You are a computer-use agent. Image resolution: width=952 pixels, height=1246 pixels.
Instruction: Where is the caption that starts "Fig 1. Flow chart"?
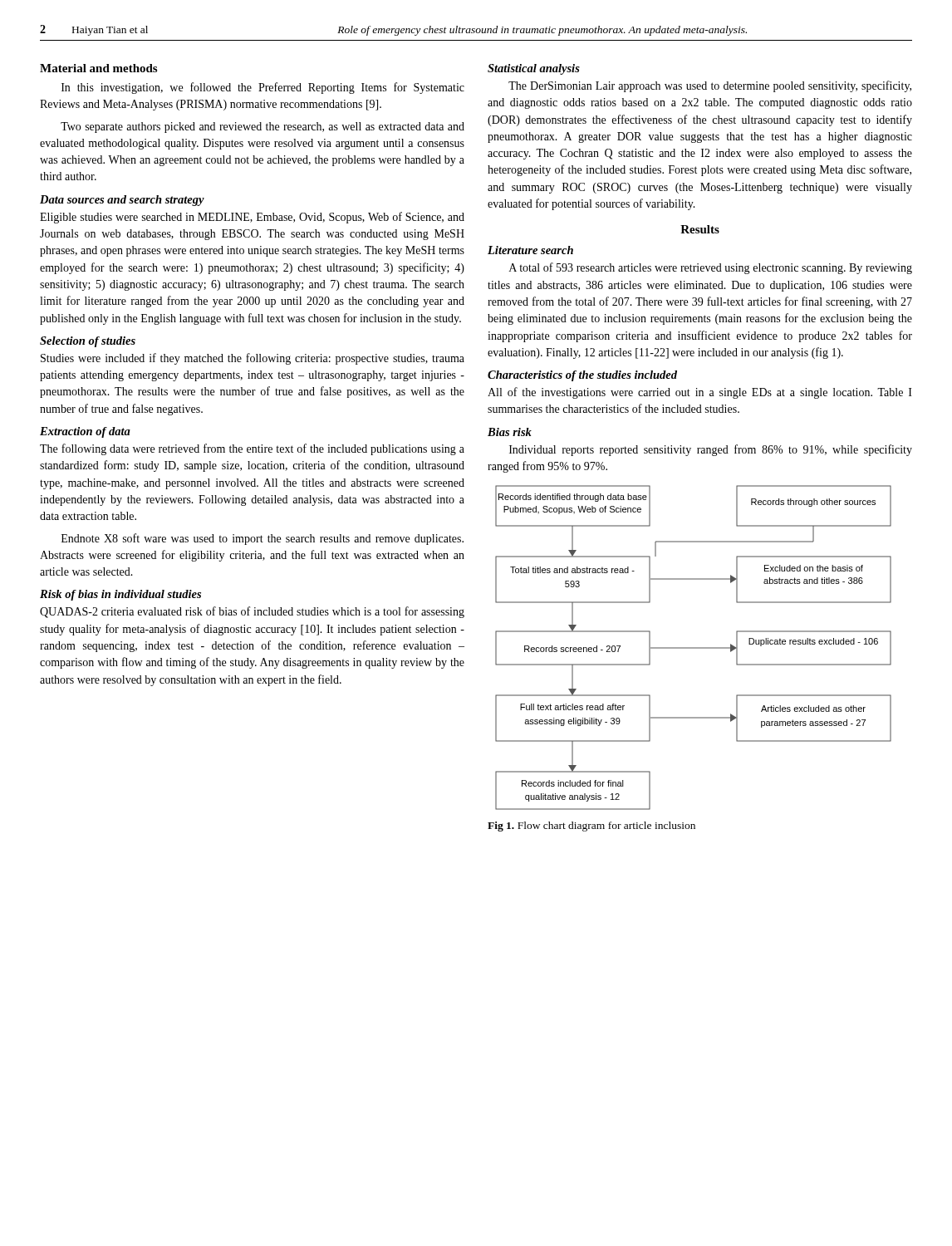pos(592,826)
